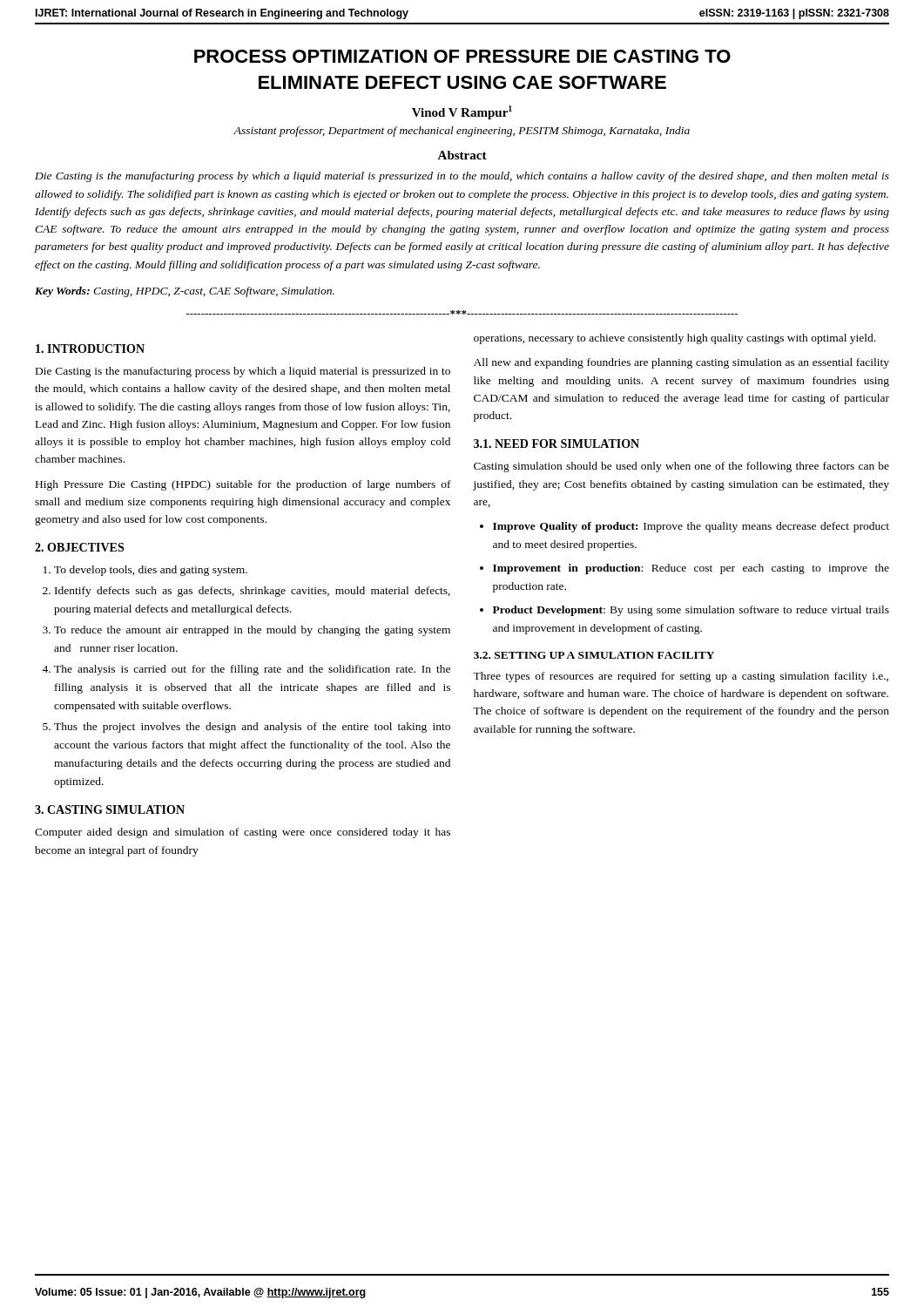
Task: Navigate to the text starting "1. INTRODUCTION"
Action: click(x=90, y=349)
